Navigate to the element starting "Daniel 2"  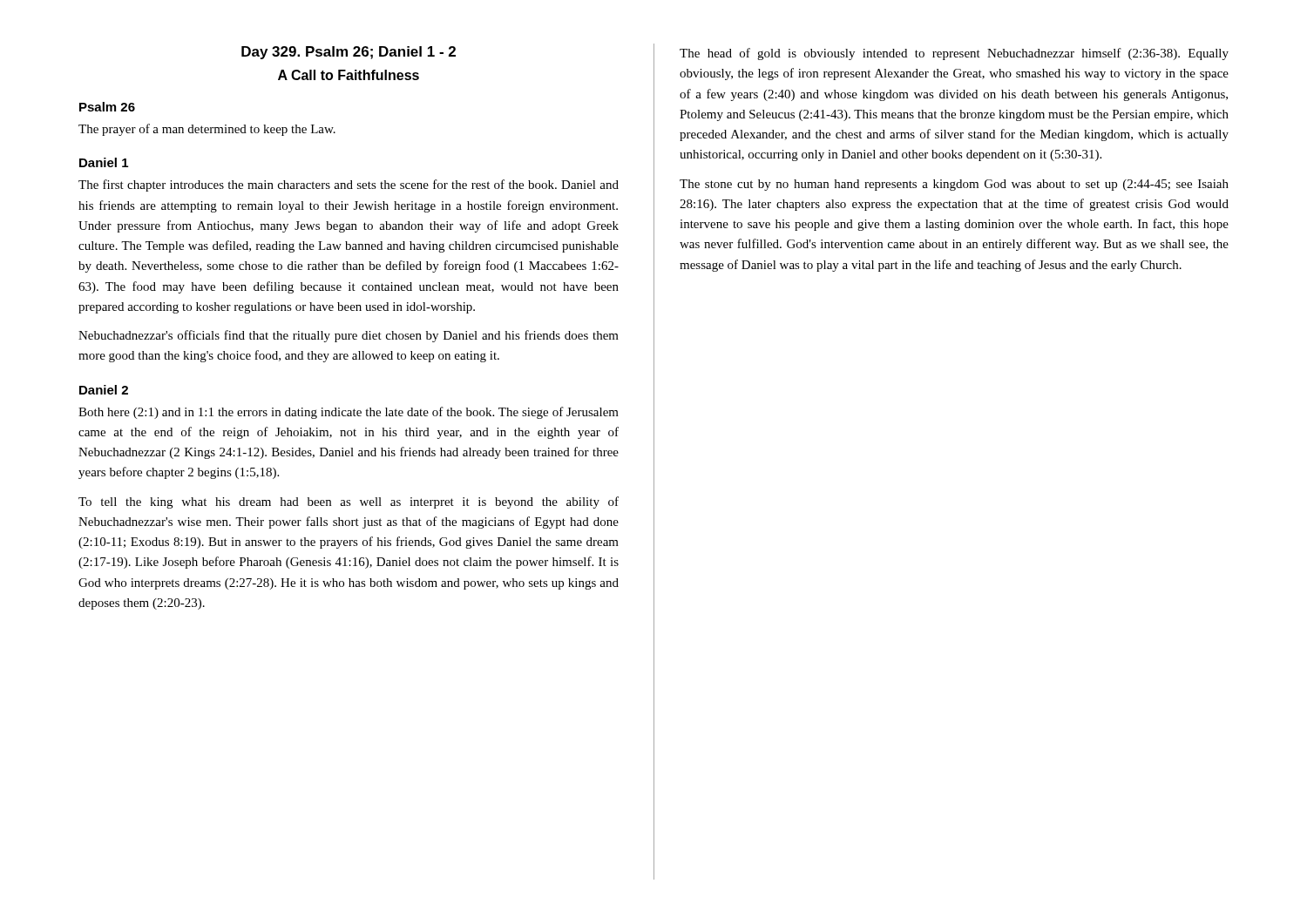(104, 389)
